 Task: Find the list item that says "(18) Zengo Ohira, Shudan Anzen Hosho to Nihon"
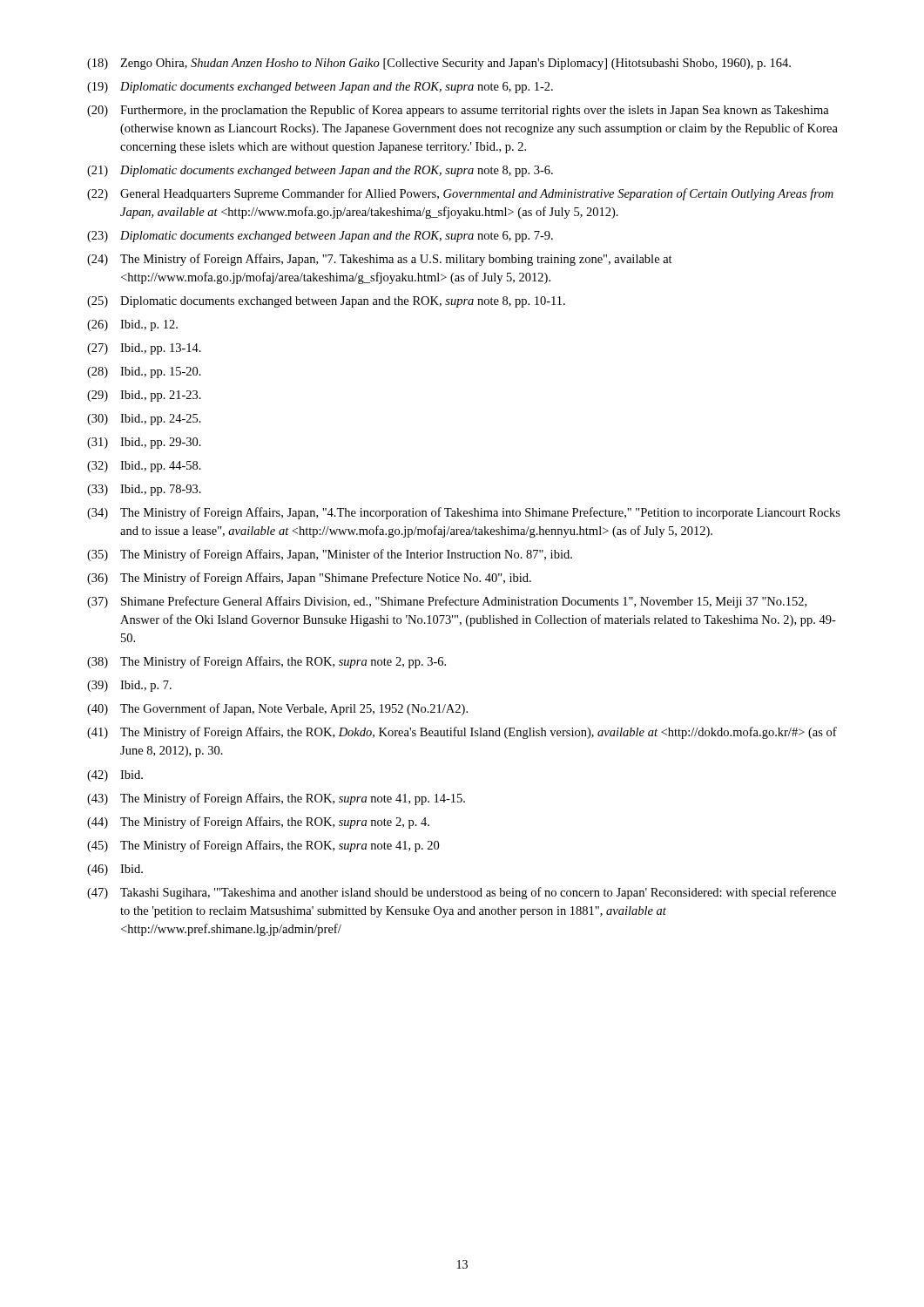click(466, 63)
